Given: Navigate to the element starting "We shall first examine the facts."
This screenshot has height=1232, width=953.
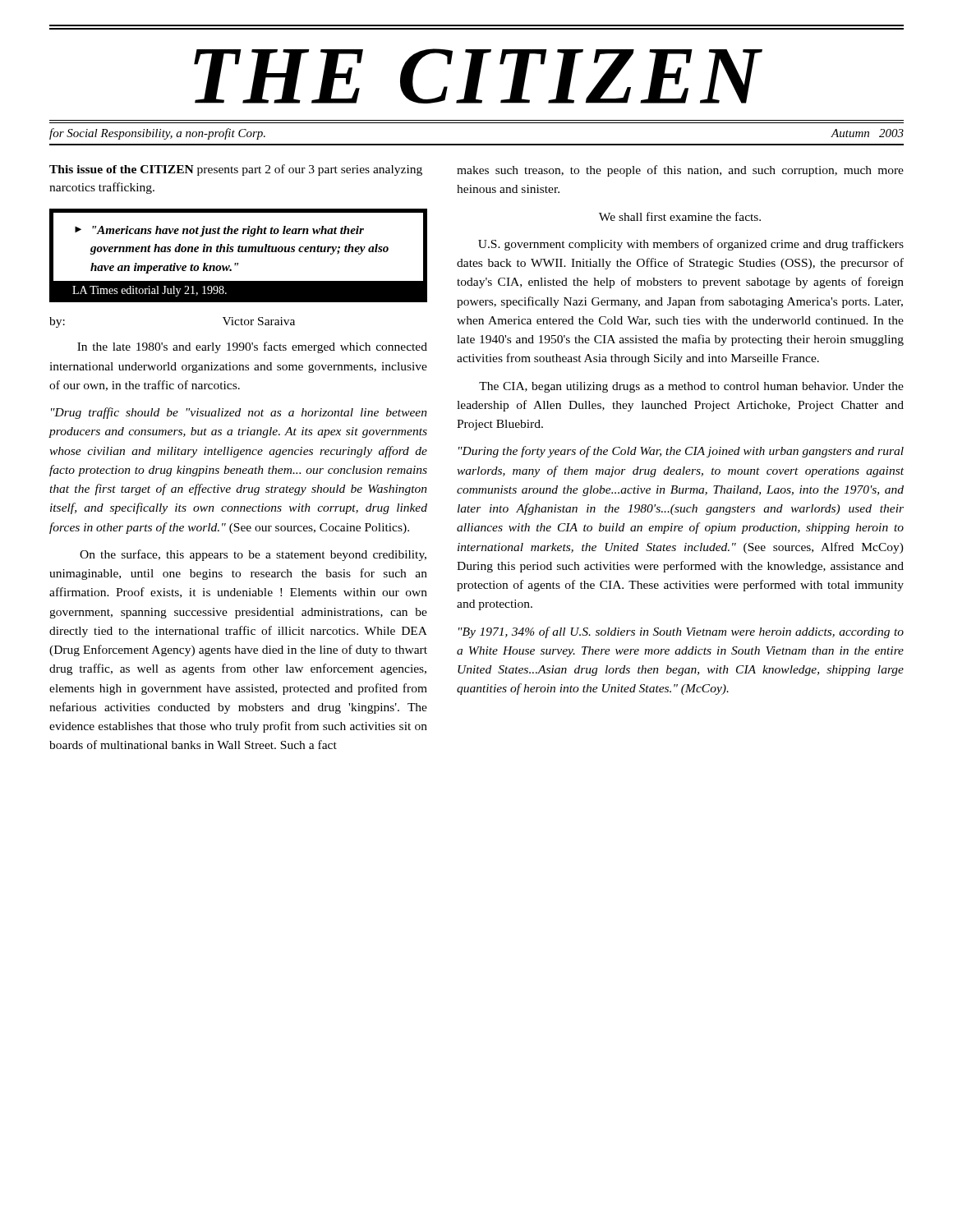Looking at the screenshot, I should (680, 216).
